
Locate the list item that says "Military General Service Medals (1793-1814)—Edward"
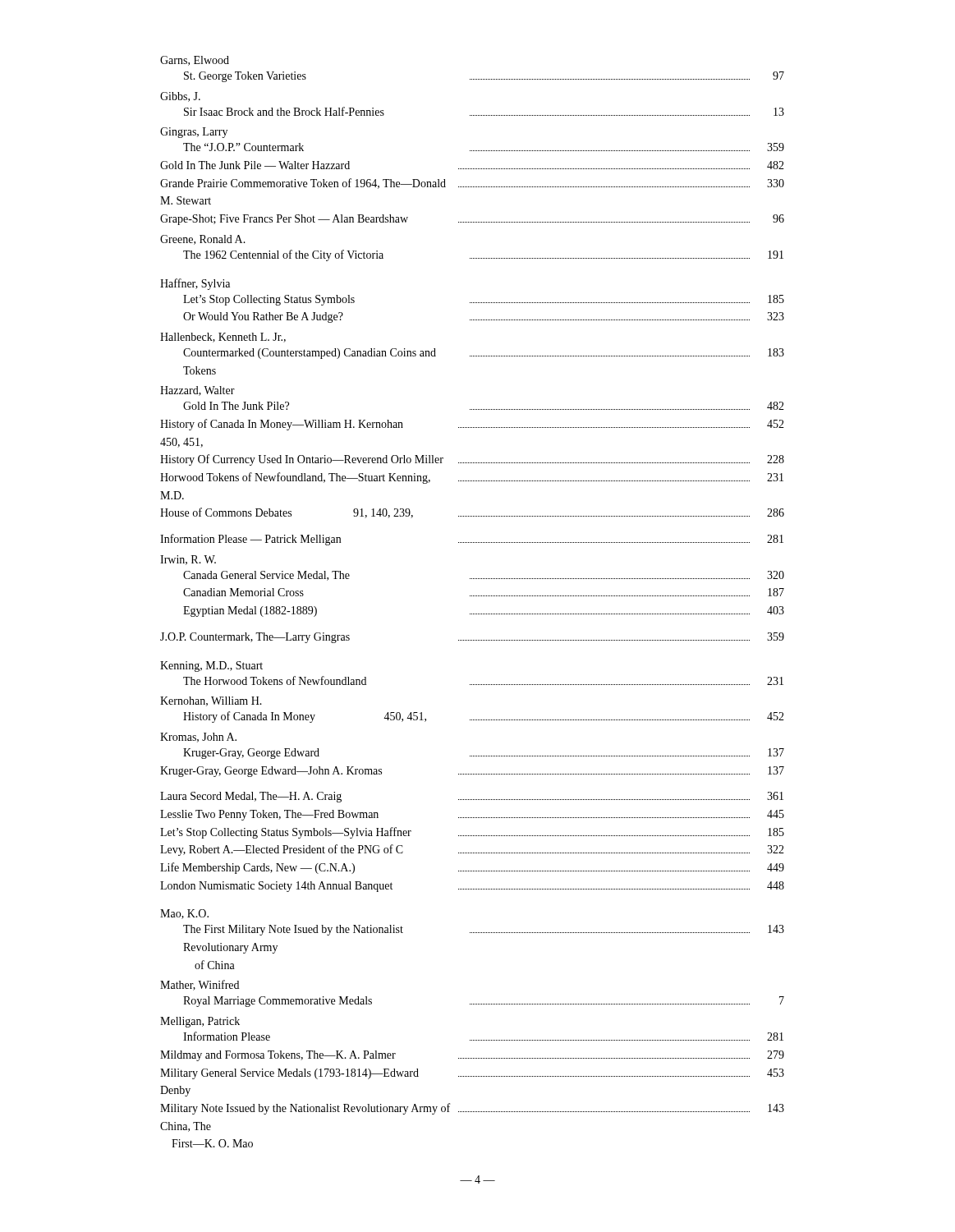pos(472,1082)
